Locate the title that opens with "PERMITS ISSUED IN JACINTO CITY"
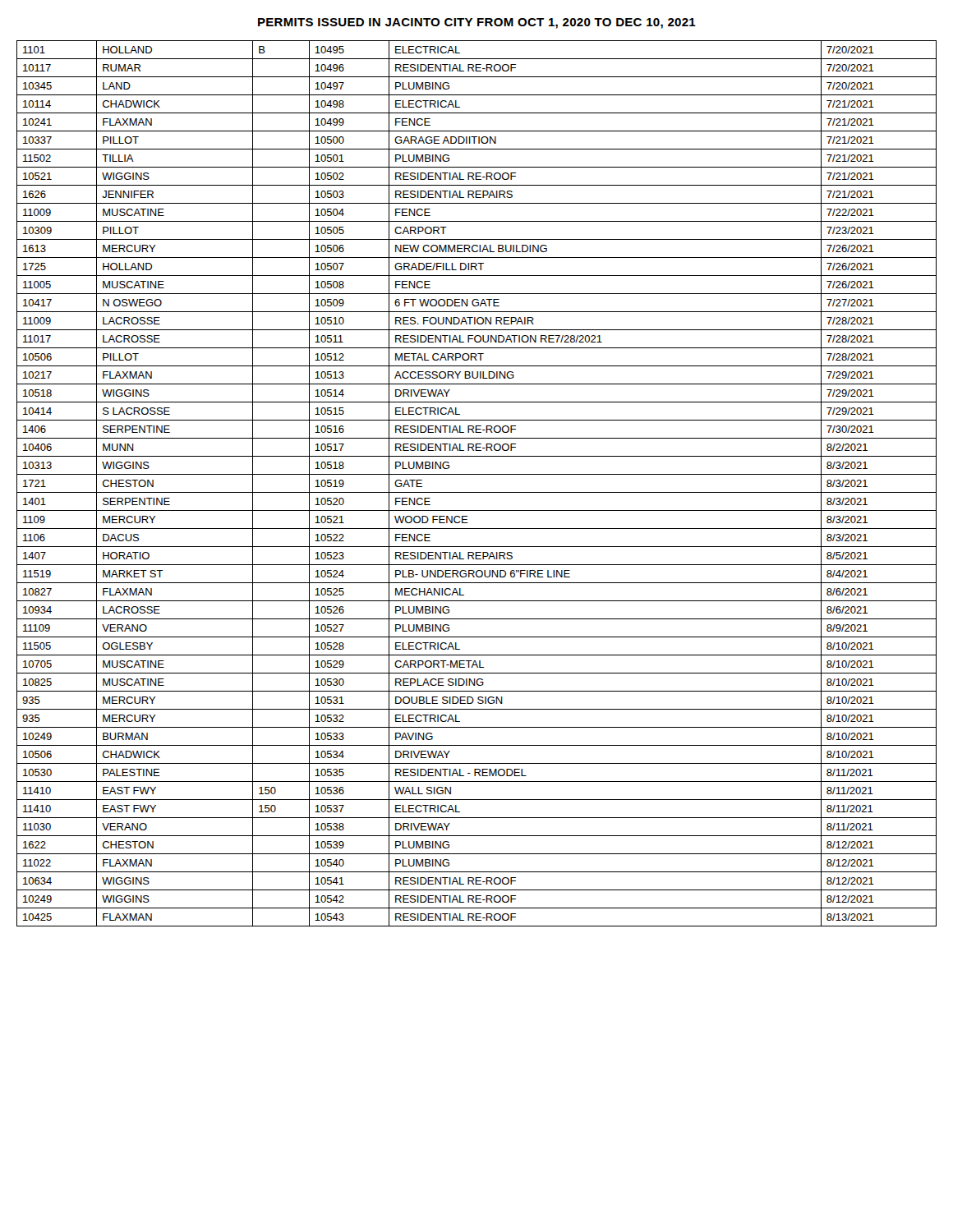Viewport: 953px width, 1232px height. click(x=476, y=22)
